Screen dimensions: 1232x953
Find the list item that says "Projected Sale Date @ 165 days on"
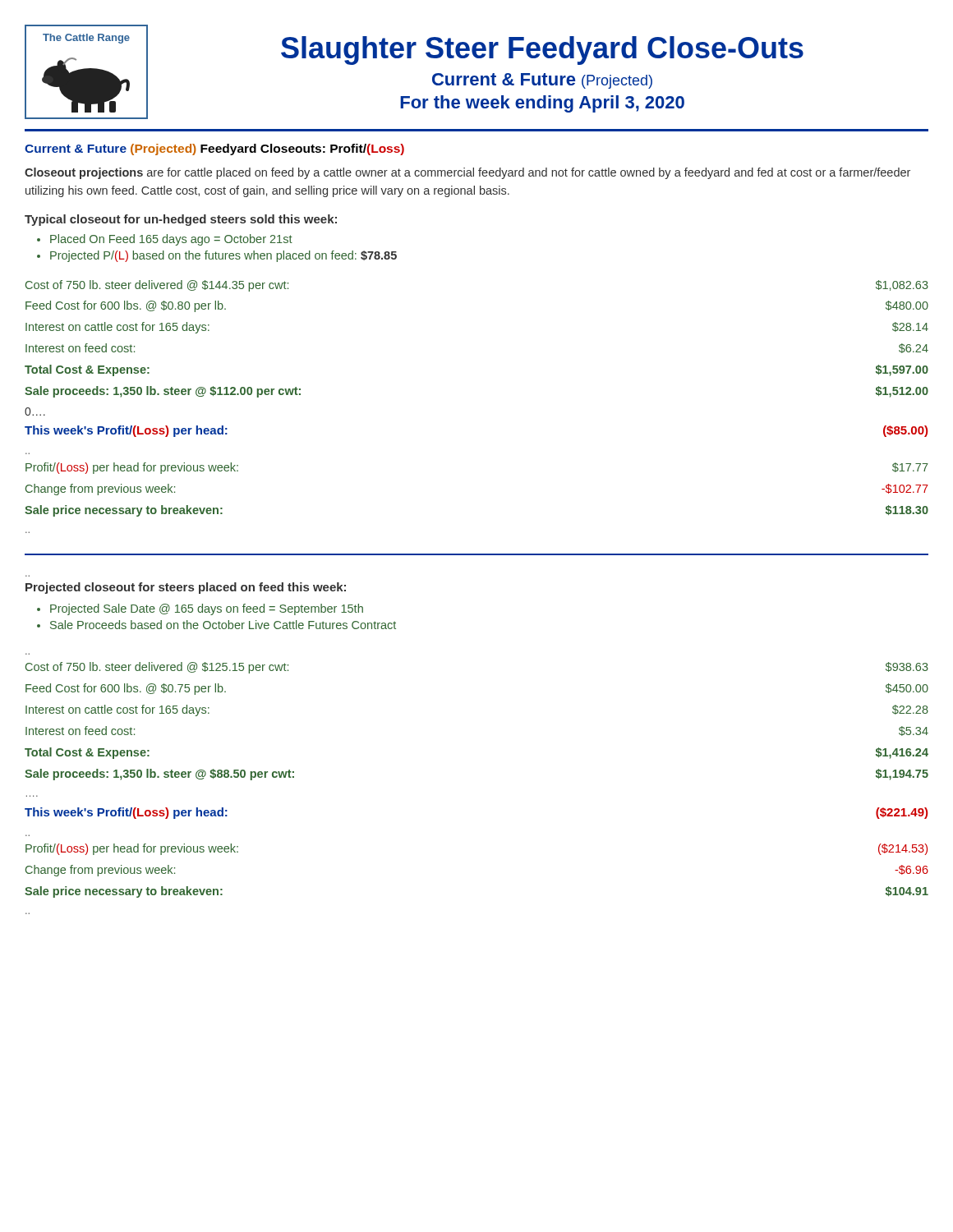click(206, 608)
